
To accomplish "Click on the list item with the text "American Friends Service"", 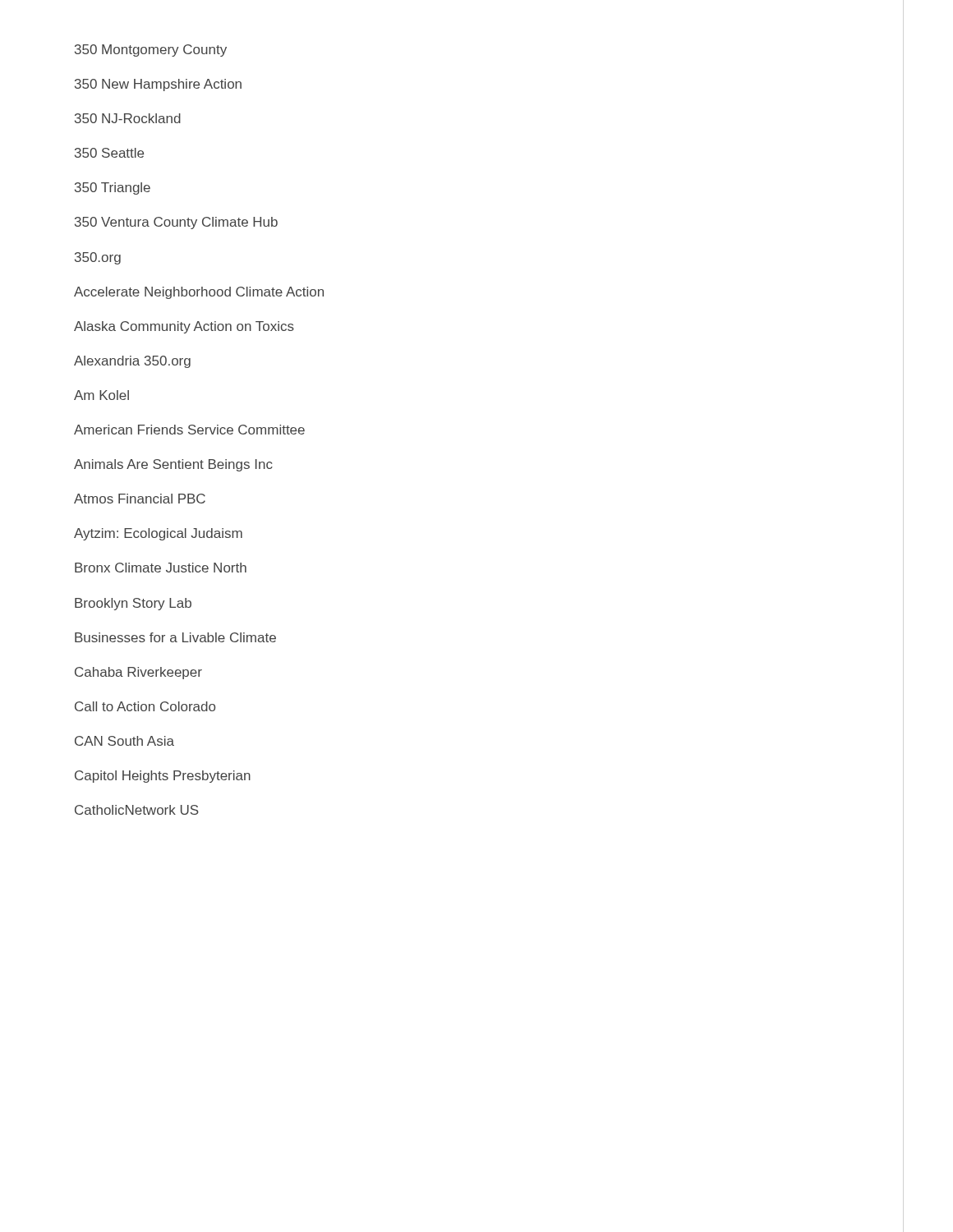I will tap(190, 430).
